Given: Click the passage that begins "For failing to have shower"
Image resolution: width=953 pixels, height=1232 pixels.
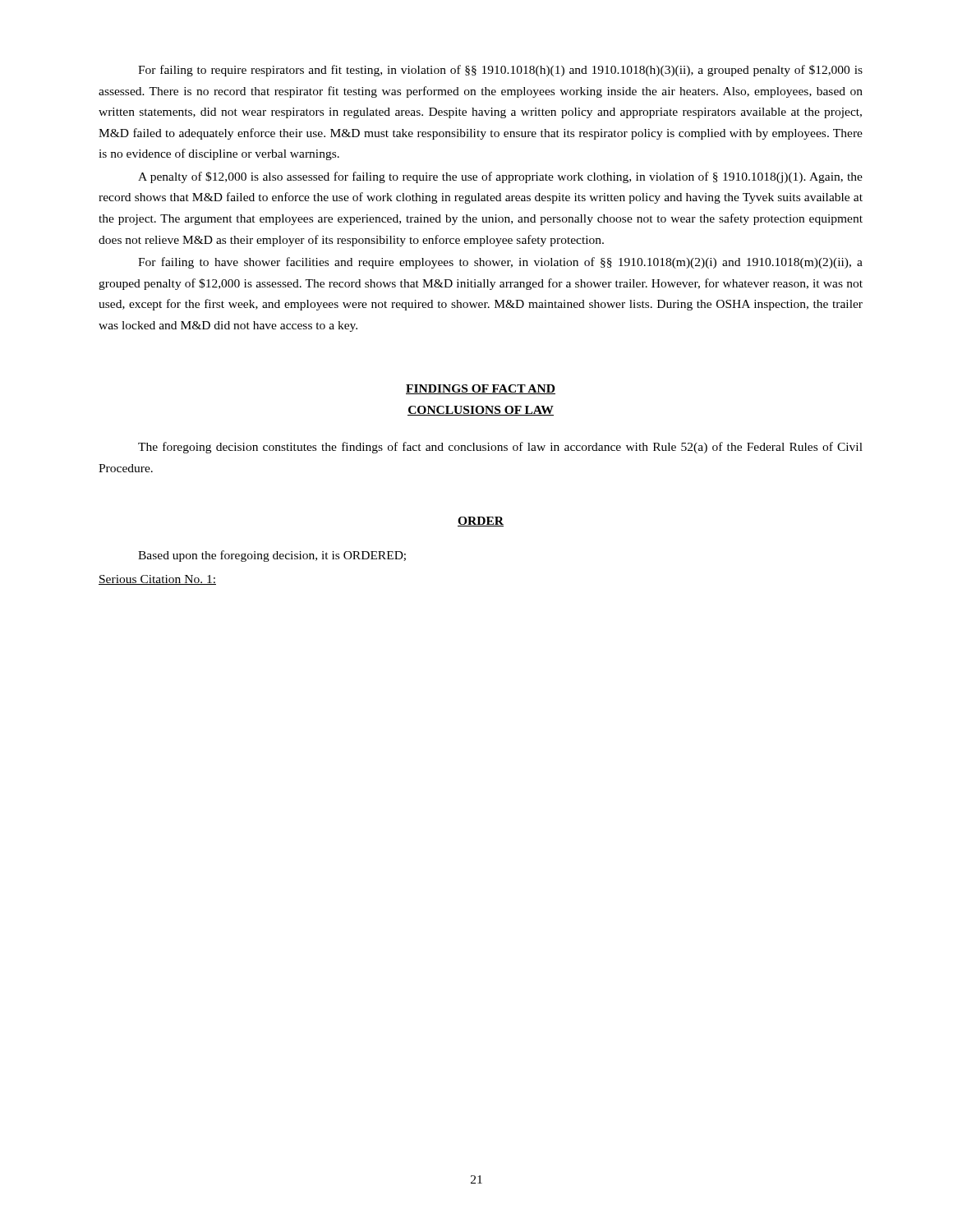Looking at the screenshot, I should 481,293.
